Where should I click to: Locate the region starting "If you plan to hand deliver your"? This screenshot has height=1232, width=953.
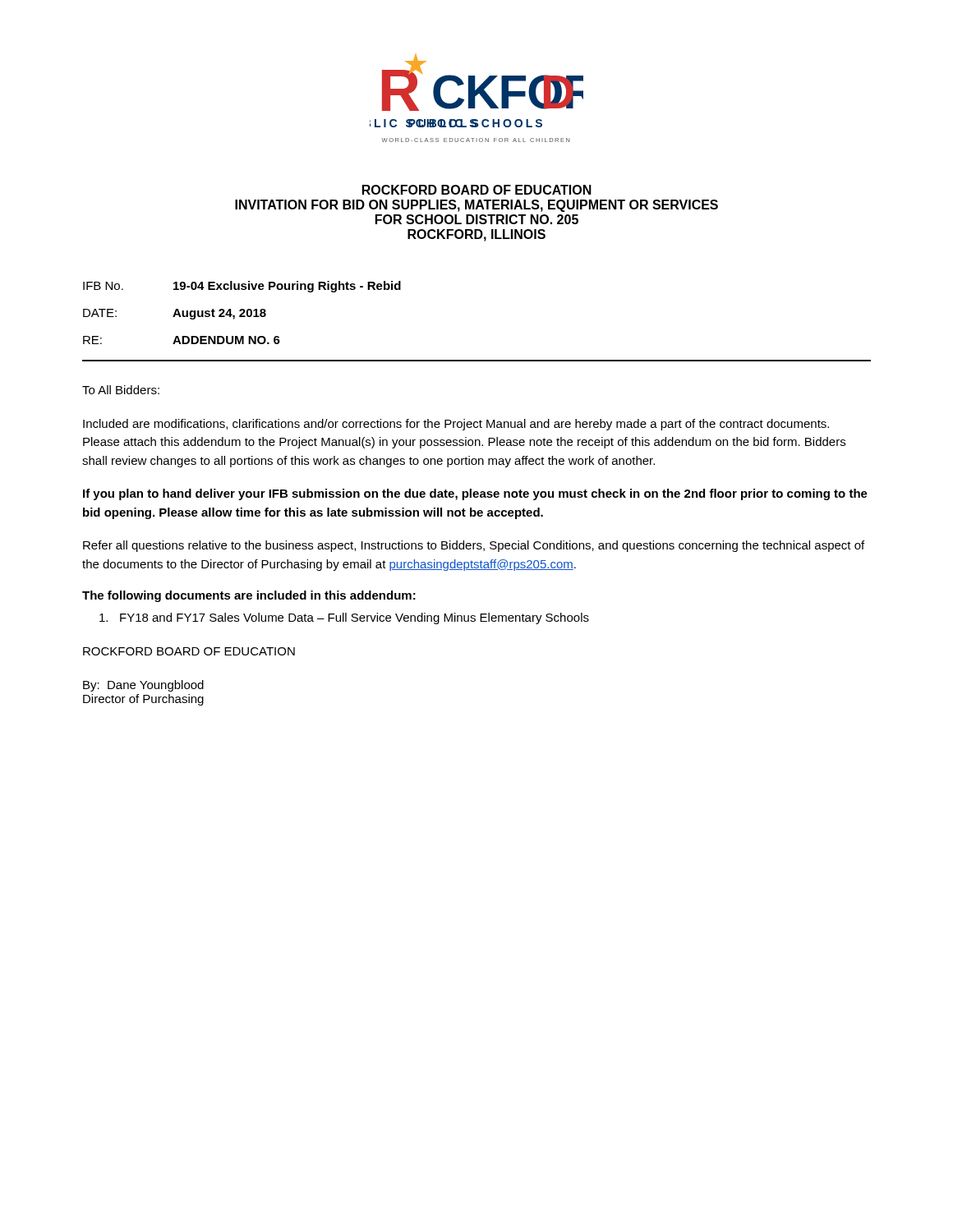click(x=475, y=502)
